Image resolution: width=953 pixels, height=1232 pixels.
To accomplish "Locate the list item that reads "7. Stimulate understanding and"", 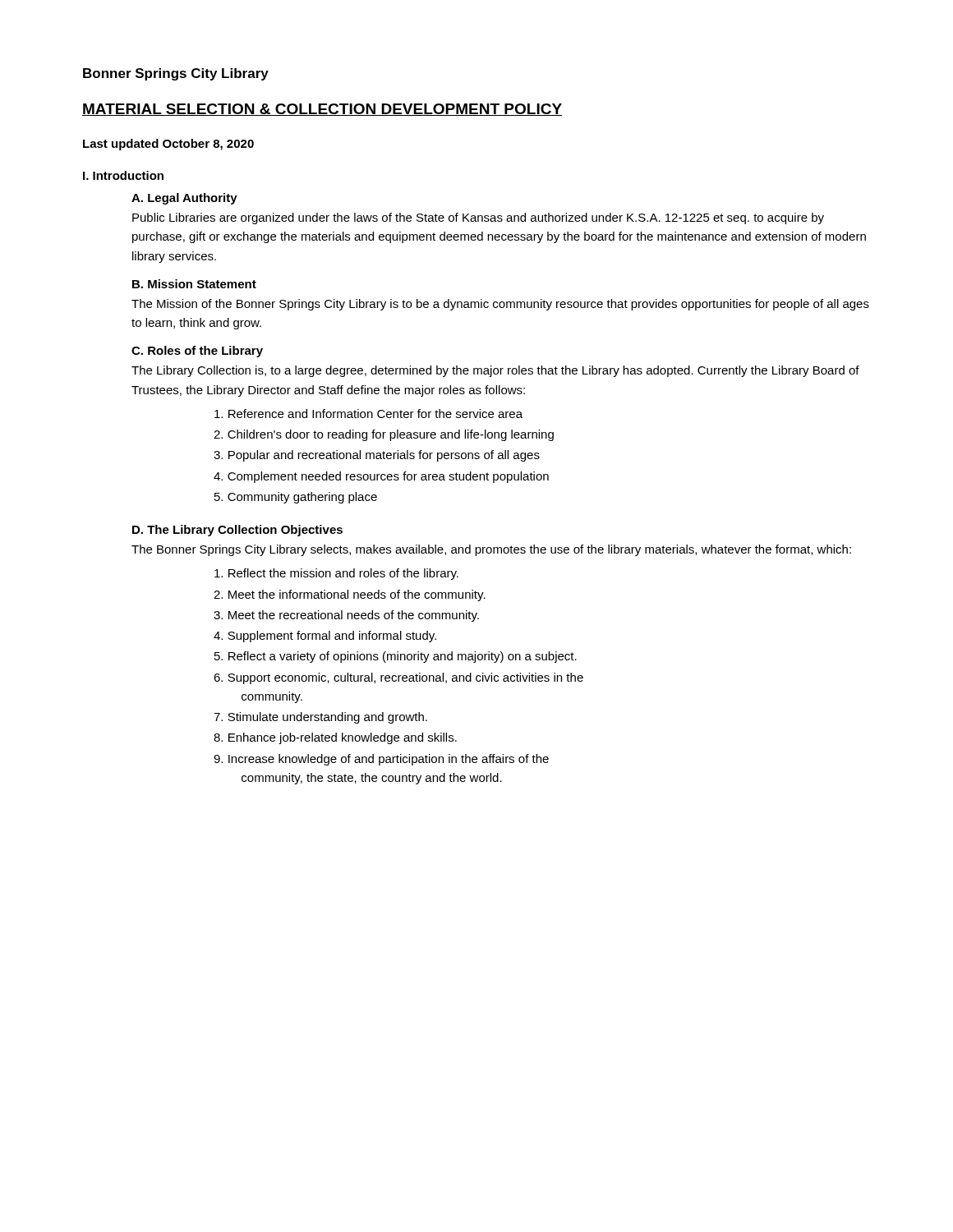I will 321,717.
